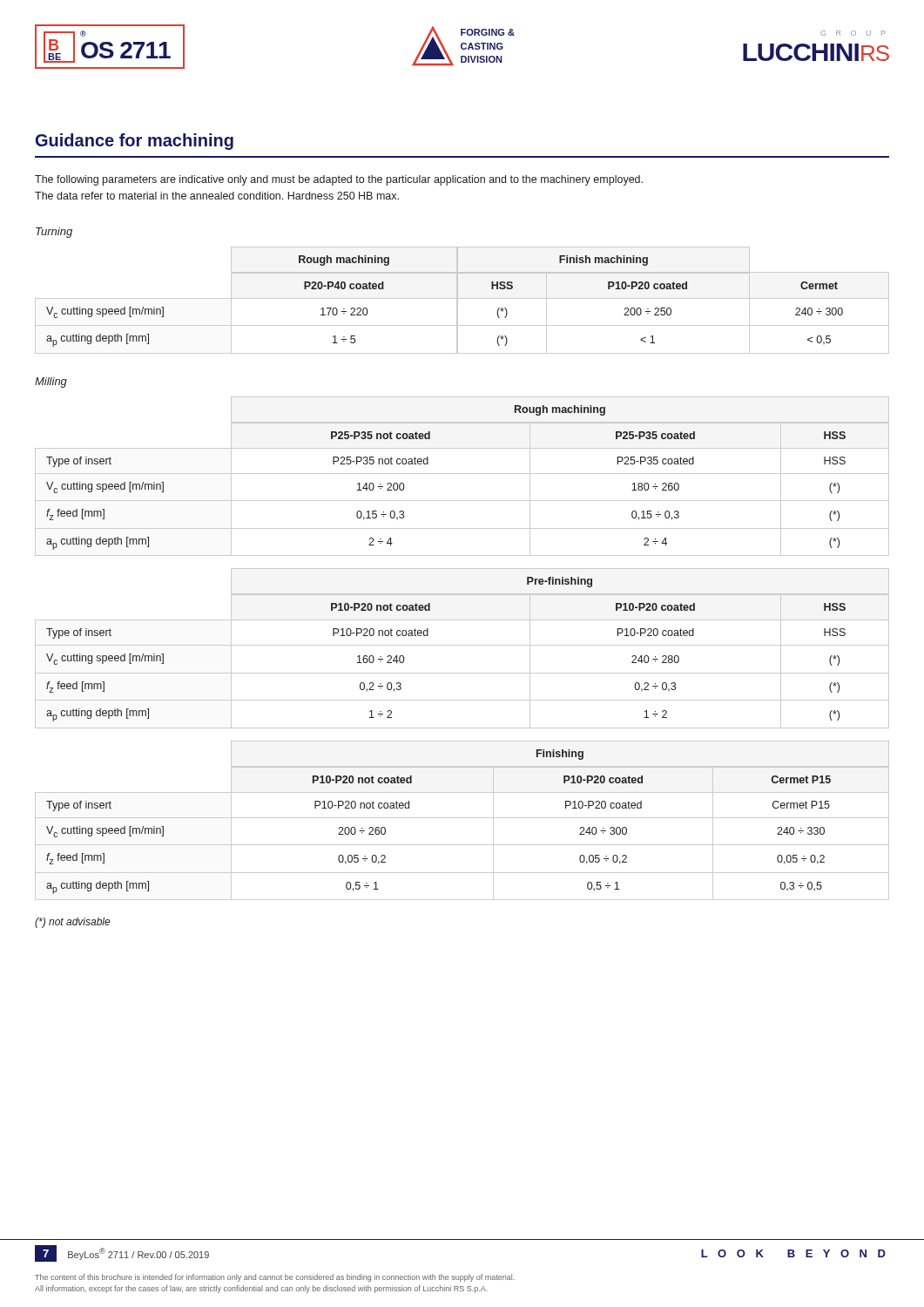Click on the footnote that reads "The content of"
Screen dimensions: 1307x924
click(x=275, y=1283)
